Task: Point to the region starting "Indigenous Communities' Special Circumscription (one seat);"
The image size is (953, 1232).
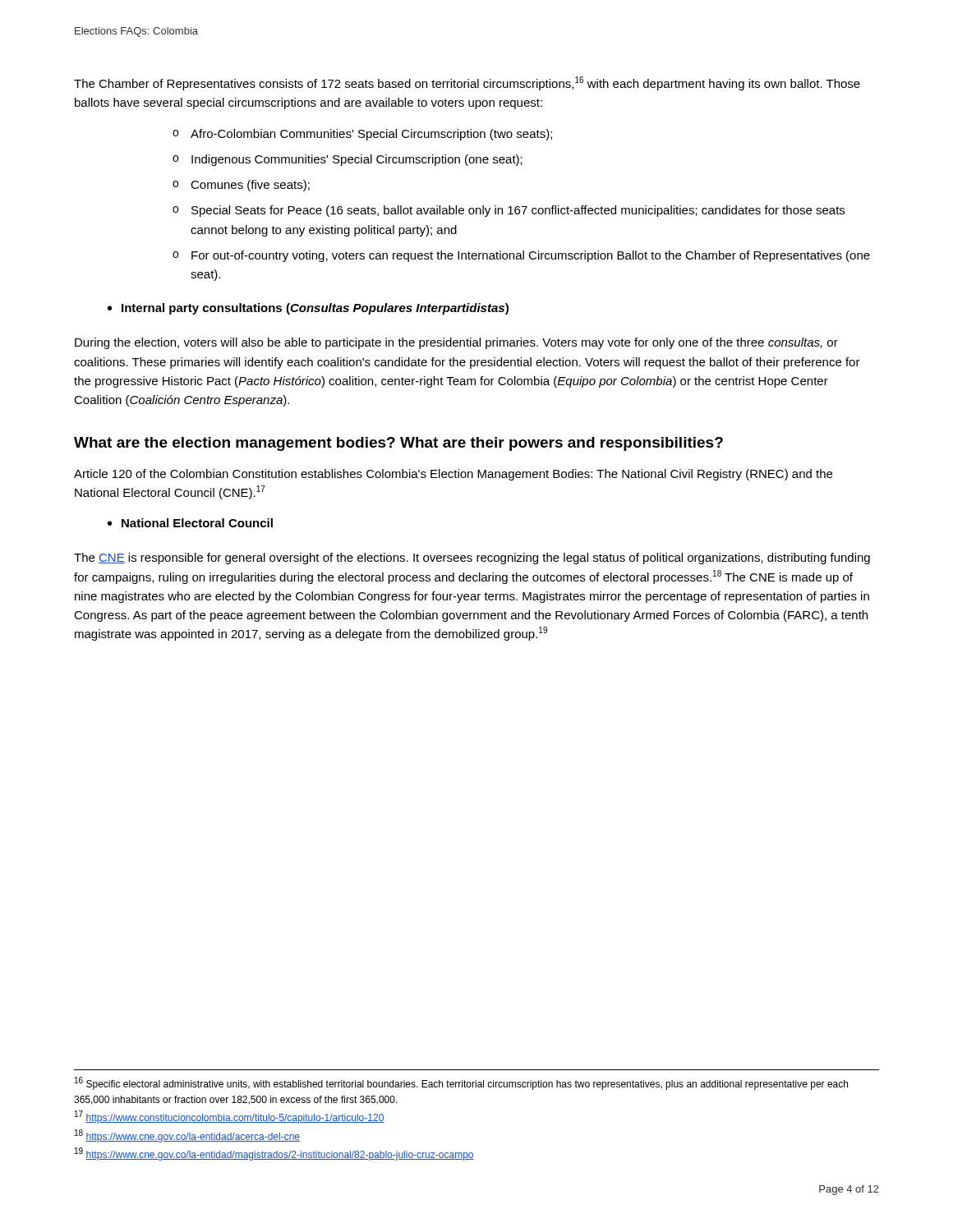Action: (x=357, y=159)
